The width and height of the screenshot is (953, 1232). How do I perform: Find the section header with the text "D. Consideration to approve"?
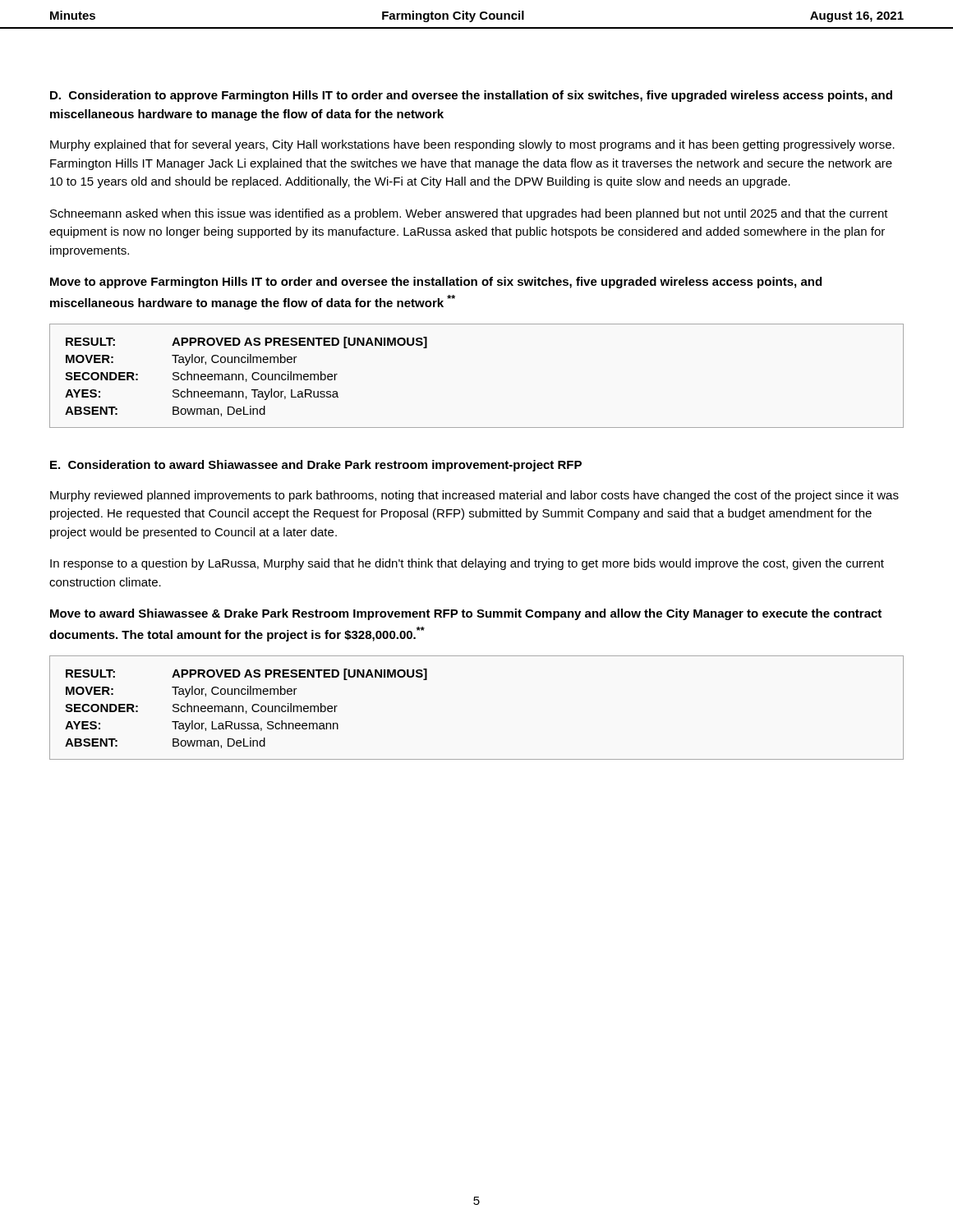coord(476,105)
